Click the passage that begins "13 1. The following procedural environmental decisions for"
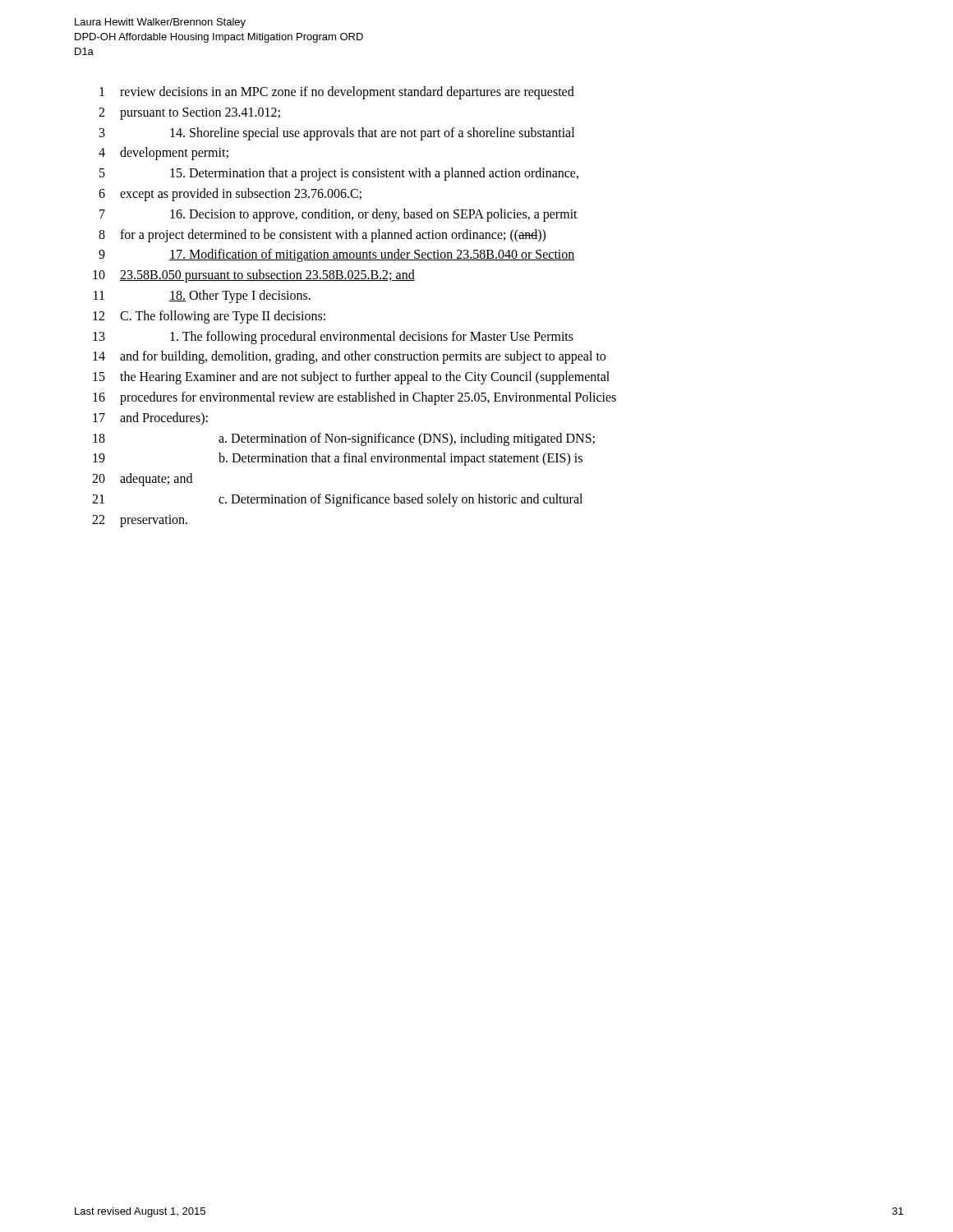Viewport: 953px width, 1232px height. tap(489, 337)
